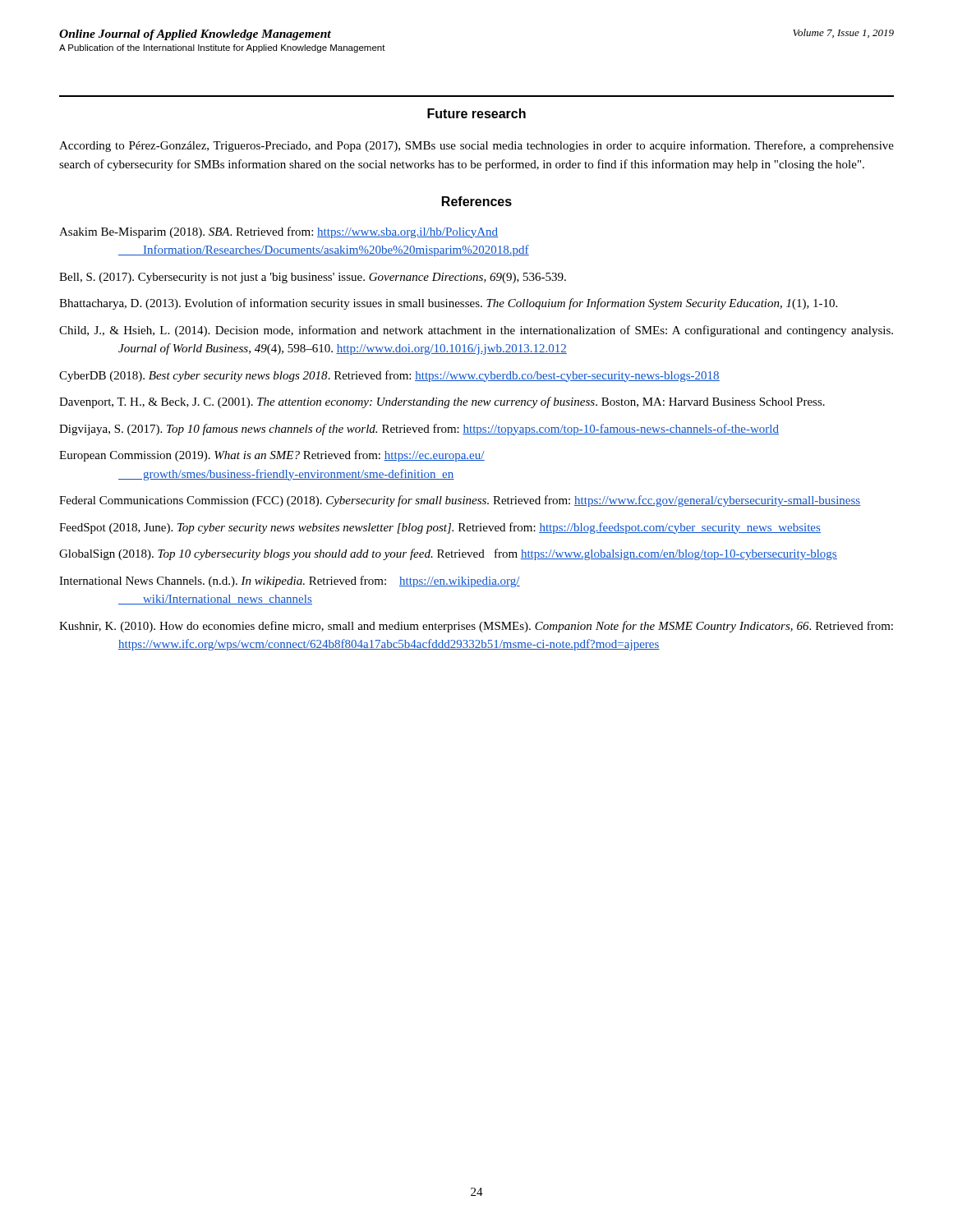The height and width of the screenshot is (1232, 953).
Task: Locate the block starting "Davenport, T. H., & Beck, J."
Action: (x=442, y=402)
